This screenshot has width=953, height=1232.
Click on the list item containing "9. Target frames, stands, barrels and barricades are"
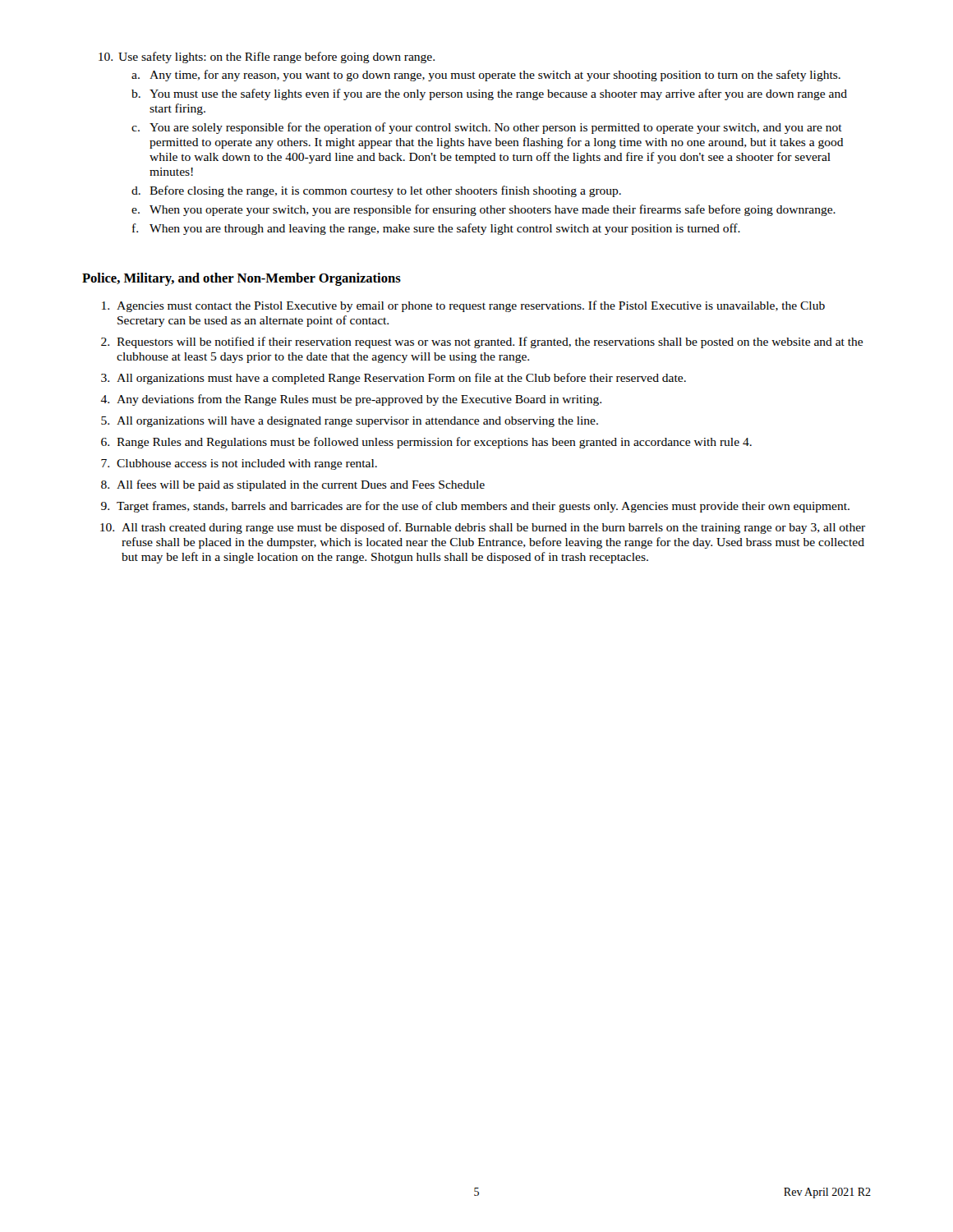pos(476,506)
